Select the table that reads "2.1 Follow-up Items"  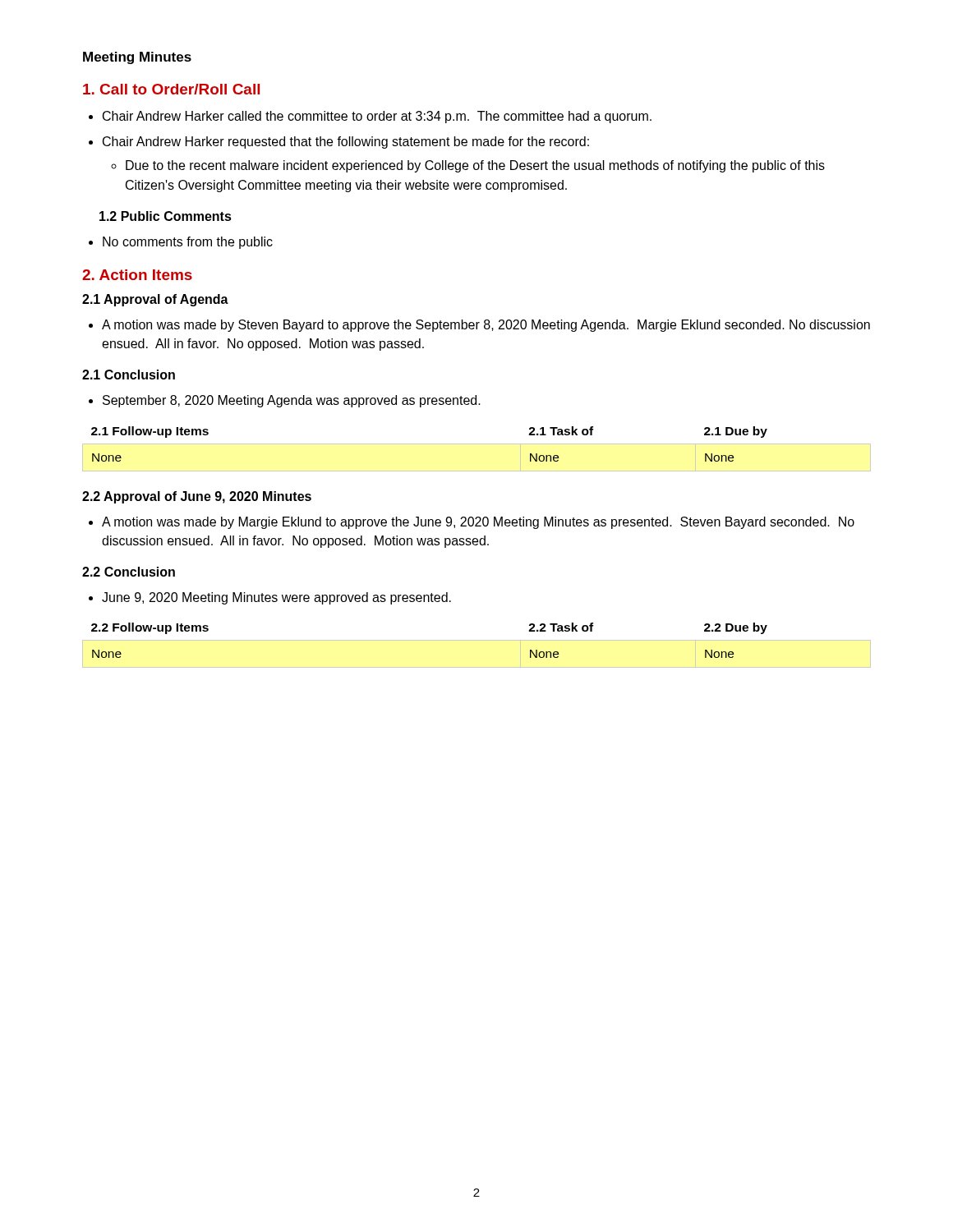476,445
